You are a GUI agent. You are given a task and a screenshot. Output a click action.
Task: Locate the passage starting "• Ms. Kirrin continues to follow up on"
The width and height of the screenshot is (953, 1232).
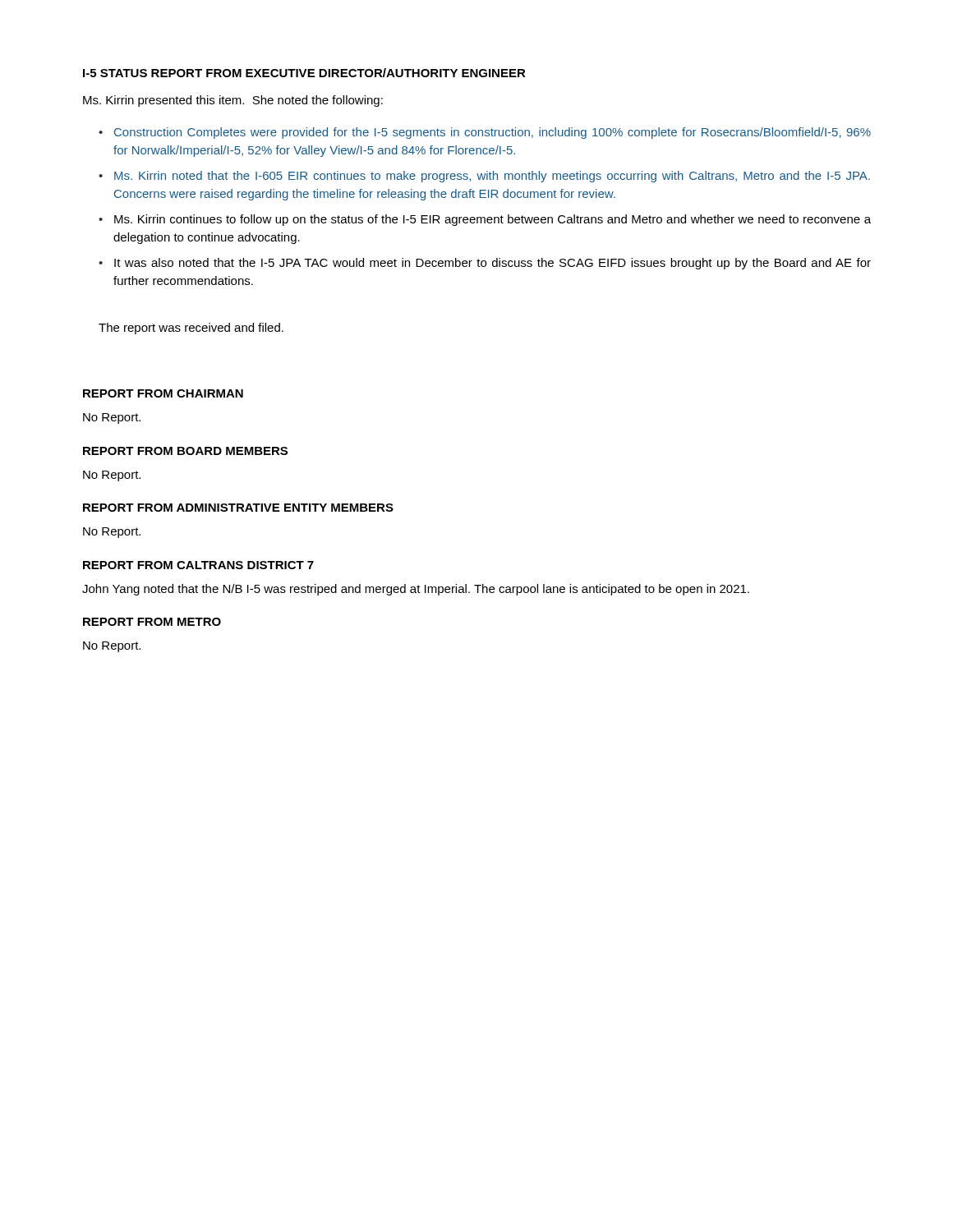[485, 228]
